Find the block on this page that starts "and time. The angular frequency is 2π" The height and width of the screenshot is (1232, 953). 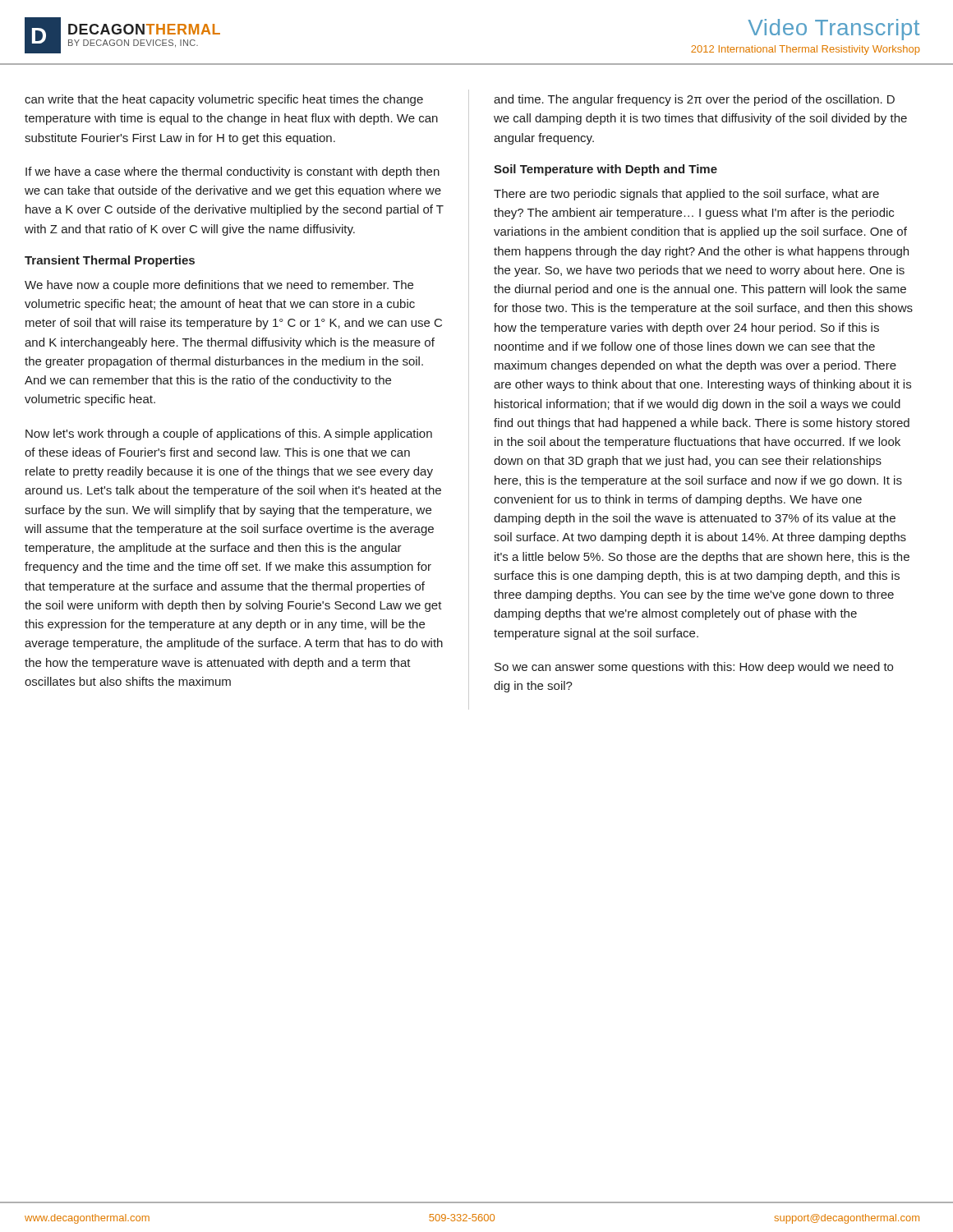701,118
